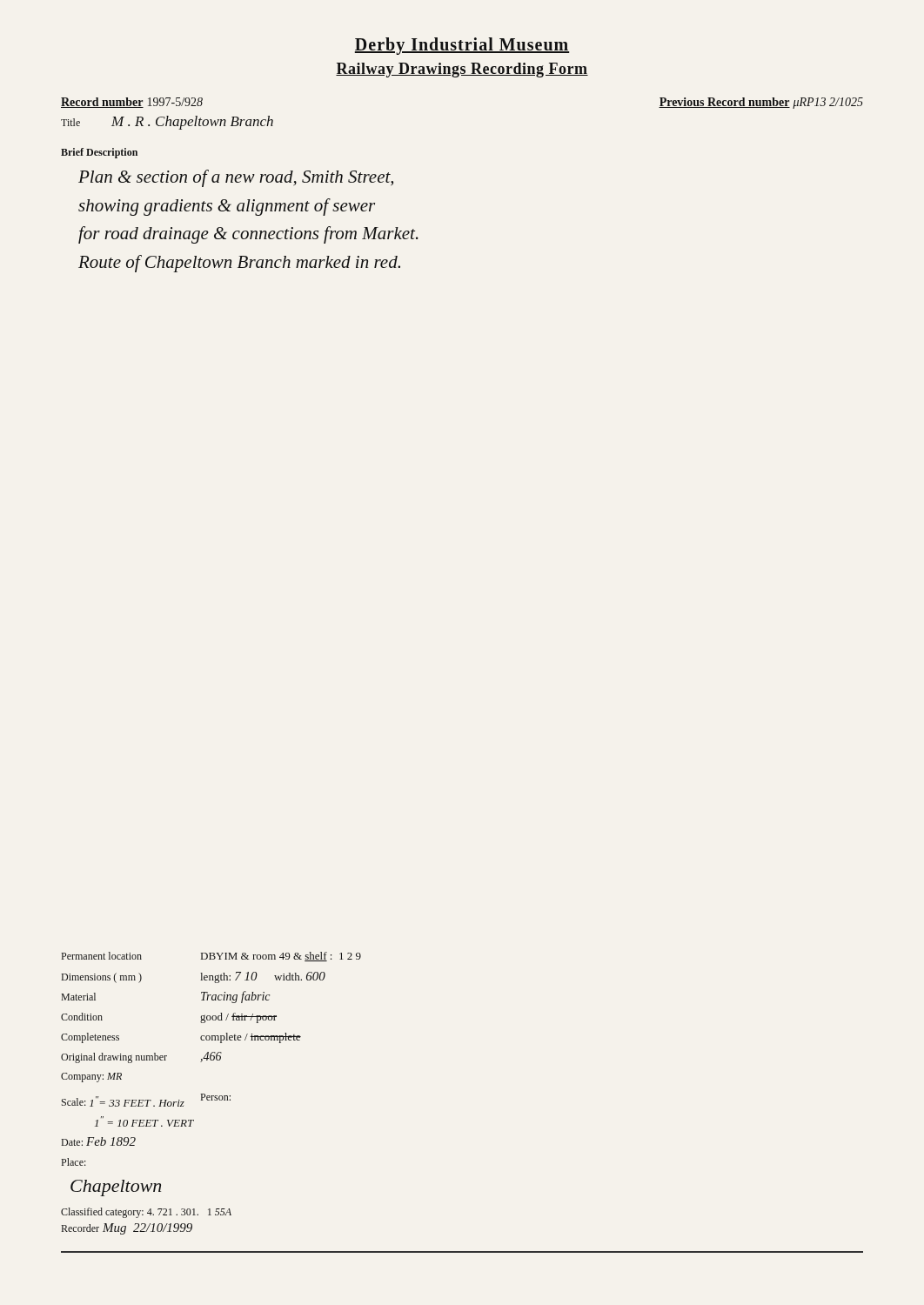Image resolution: width=924 pixels, height=1305 pixels.
Task: Navigate to the block starting "RecorderMug 22/10/1999"
Action: 127,1228
